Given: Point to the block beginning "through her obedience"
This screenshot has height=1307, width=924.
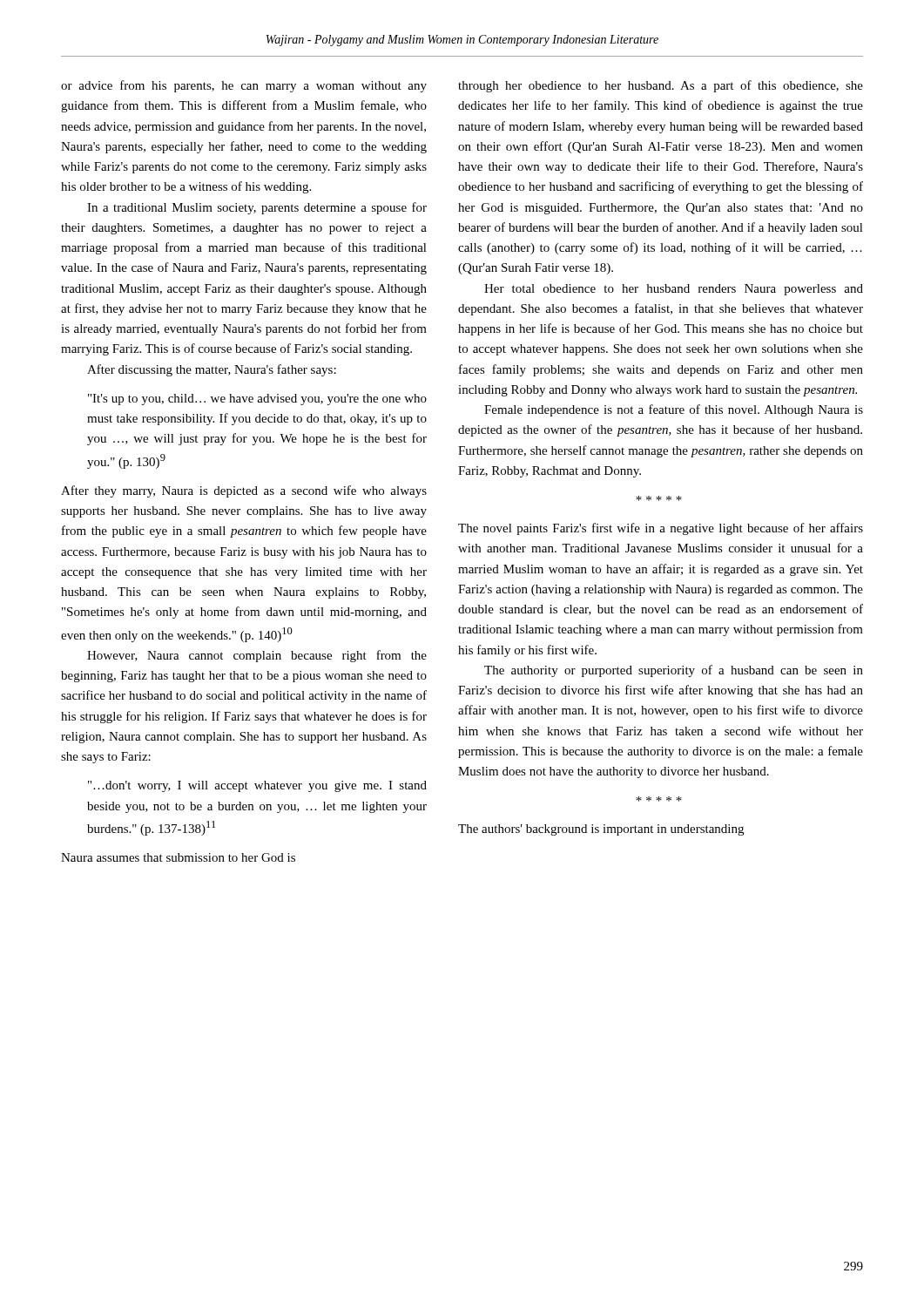Looking at the screenshot, I should tap(661, 278).
